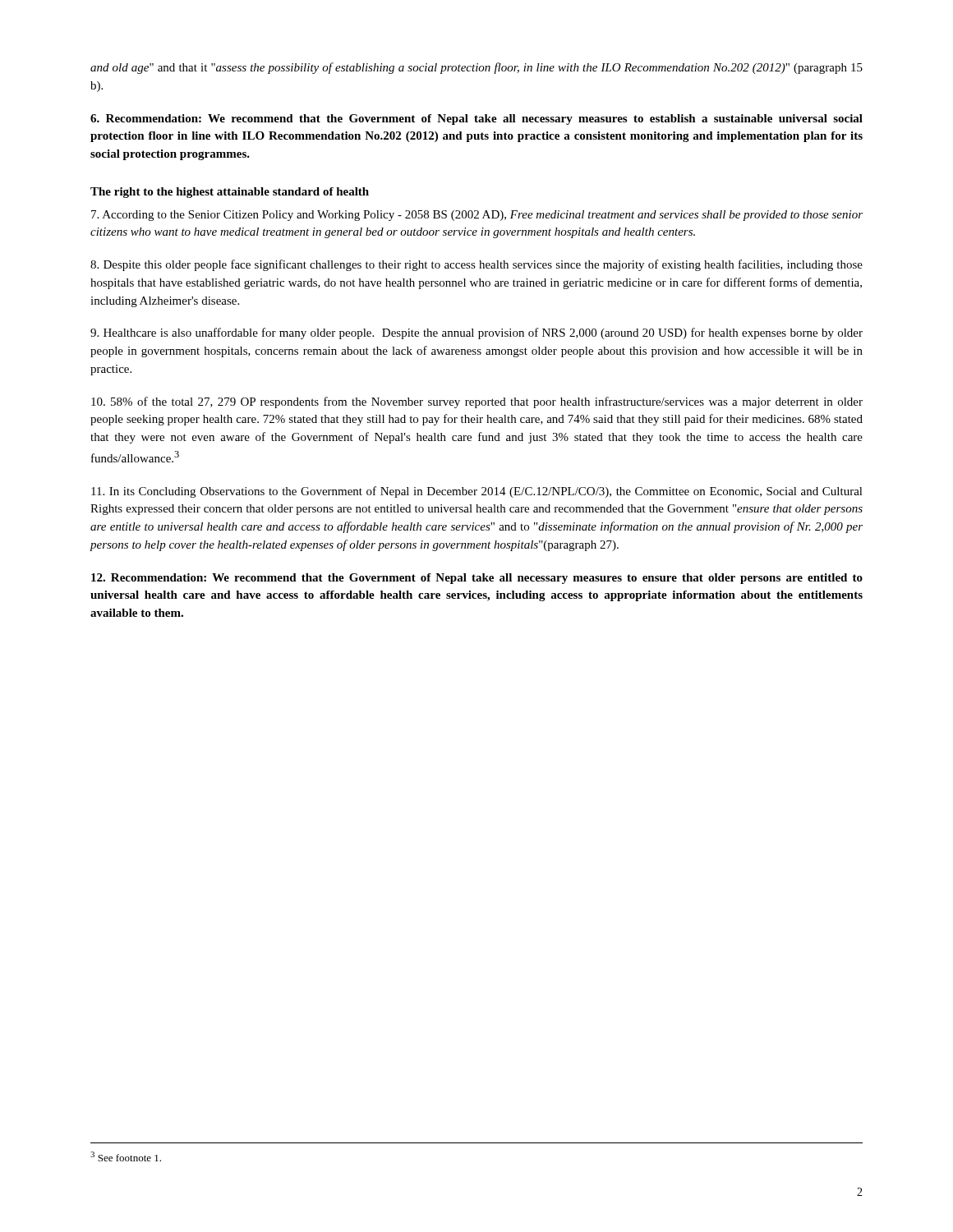Click the passage that begins "Healthcare is also unaffordable for many older people."

pos(476,351)
